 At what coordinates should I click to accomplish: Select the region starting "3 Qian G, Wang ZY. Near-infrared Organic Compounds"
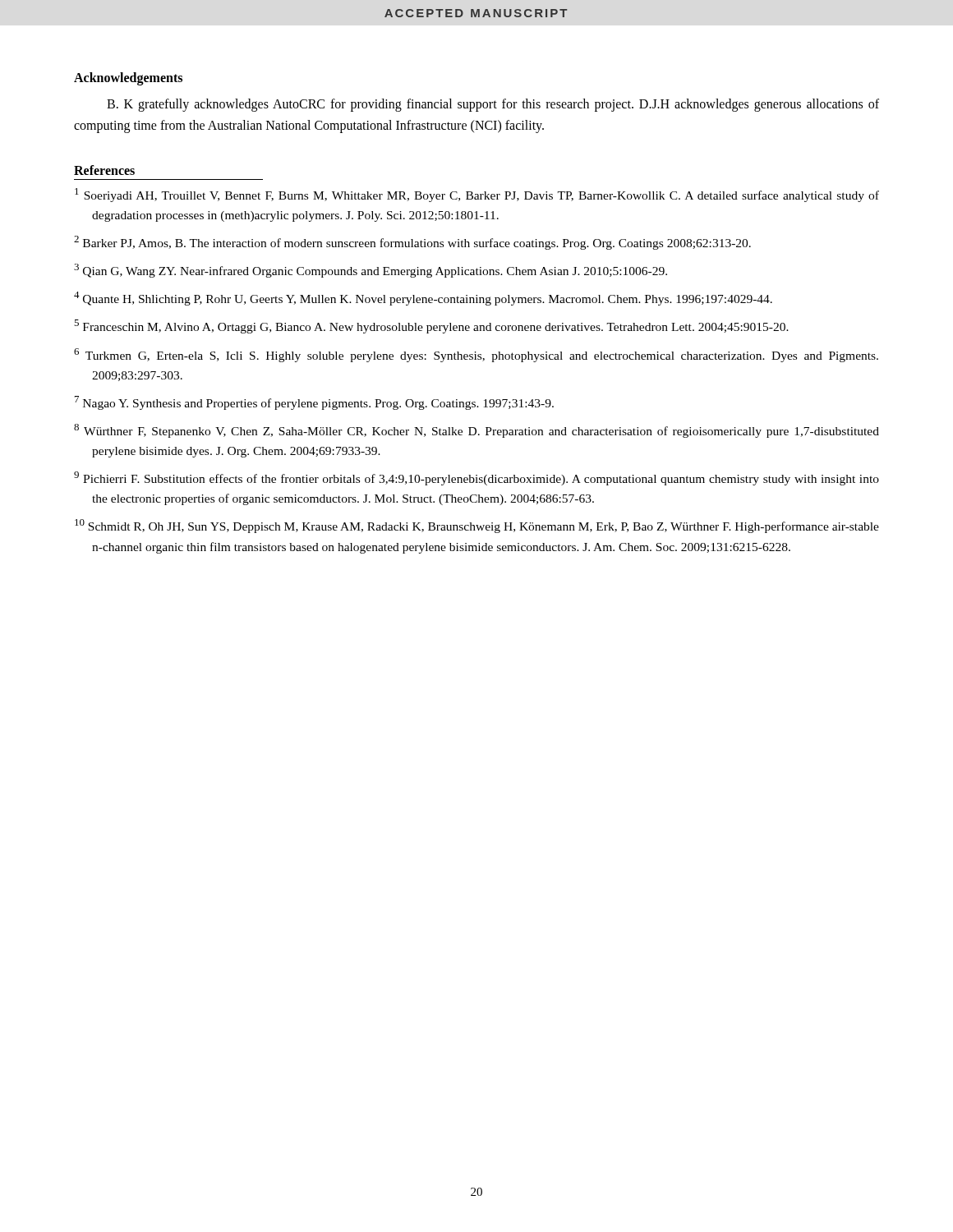point(371,269)
